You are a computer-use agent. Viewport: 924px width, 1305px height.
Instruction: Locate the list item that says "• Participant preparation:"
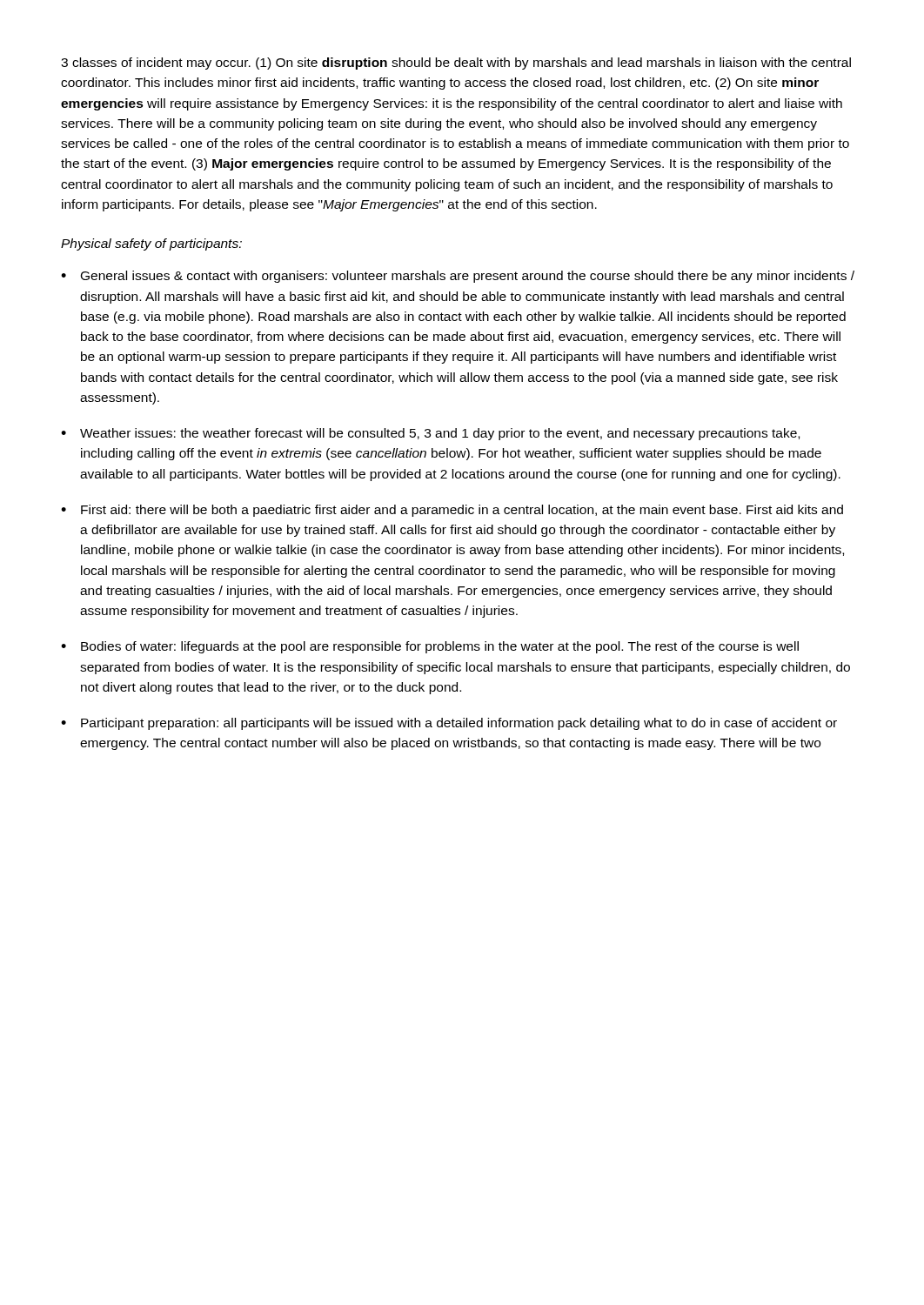pos(458,733)
